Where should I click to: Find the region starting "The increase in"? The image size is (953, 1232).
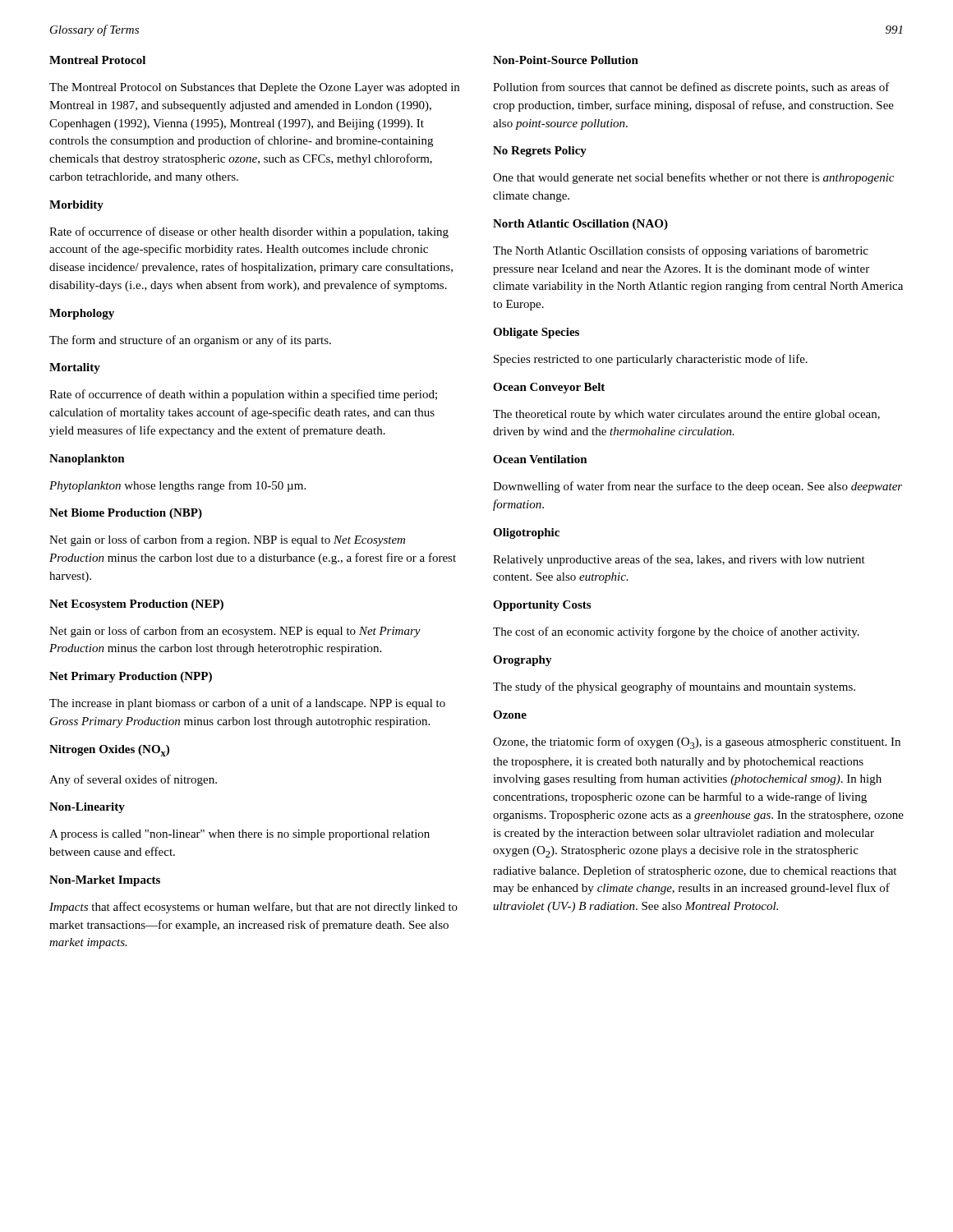255,713
